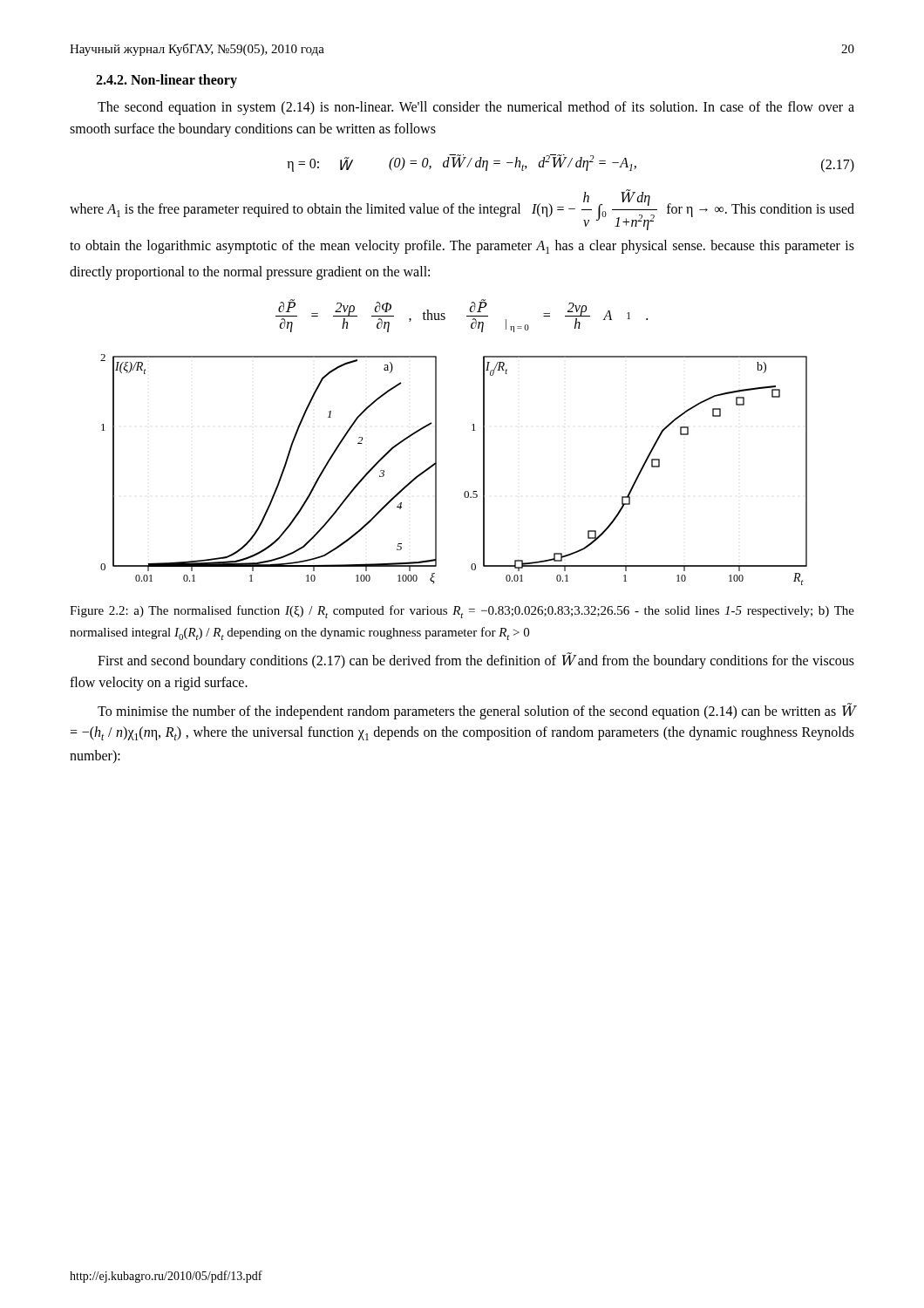
Task: Click on the continuous plot
Action: point(462,470)
